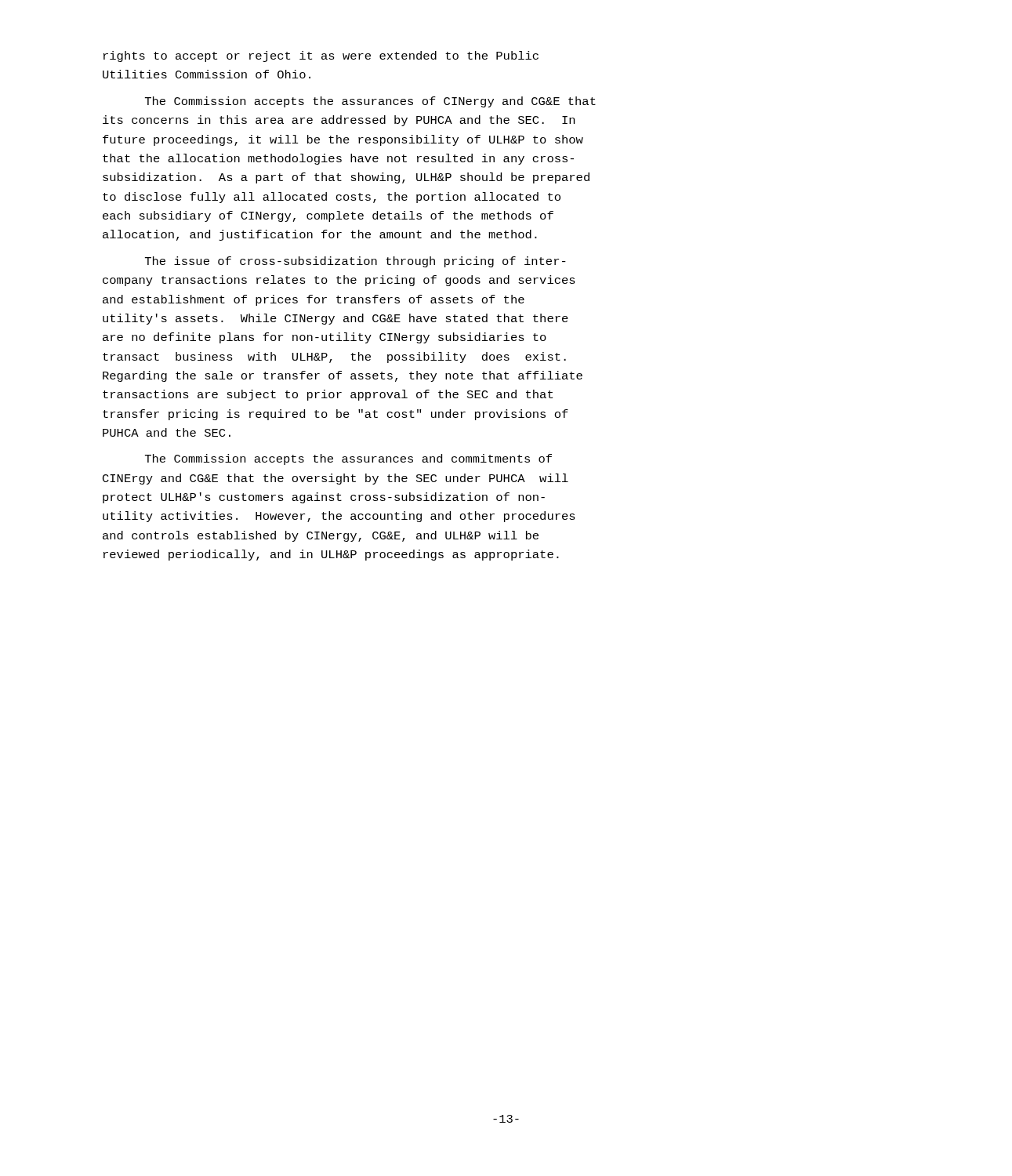Viewport: 1012px width, 1176px height.
Task: Locate the text block with the text "The Commission accepts the assurances and commitments"
Action: pyautogui.click(x=510, y=508)
